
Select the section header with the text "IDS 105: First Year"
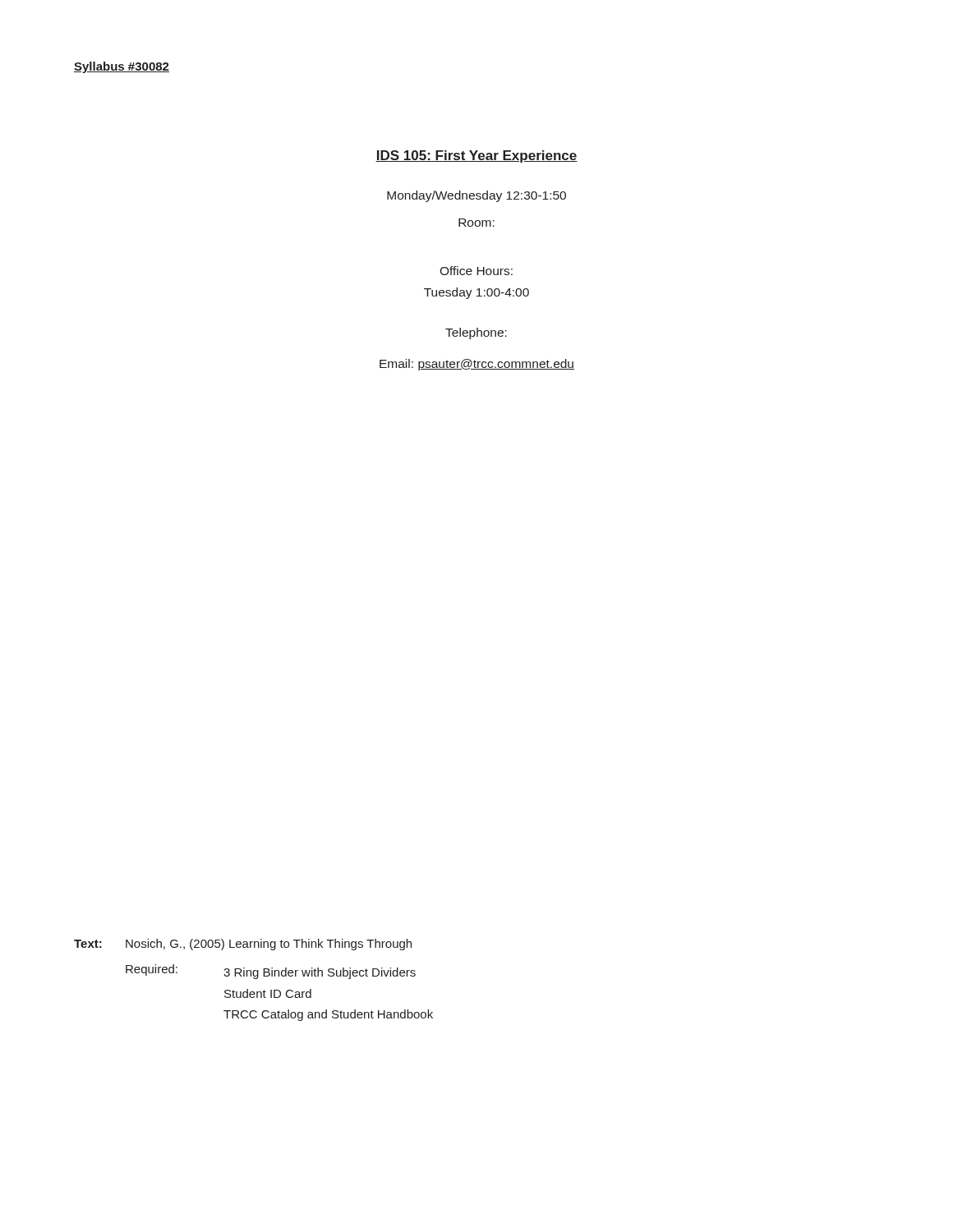point(476,156)
